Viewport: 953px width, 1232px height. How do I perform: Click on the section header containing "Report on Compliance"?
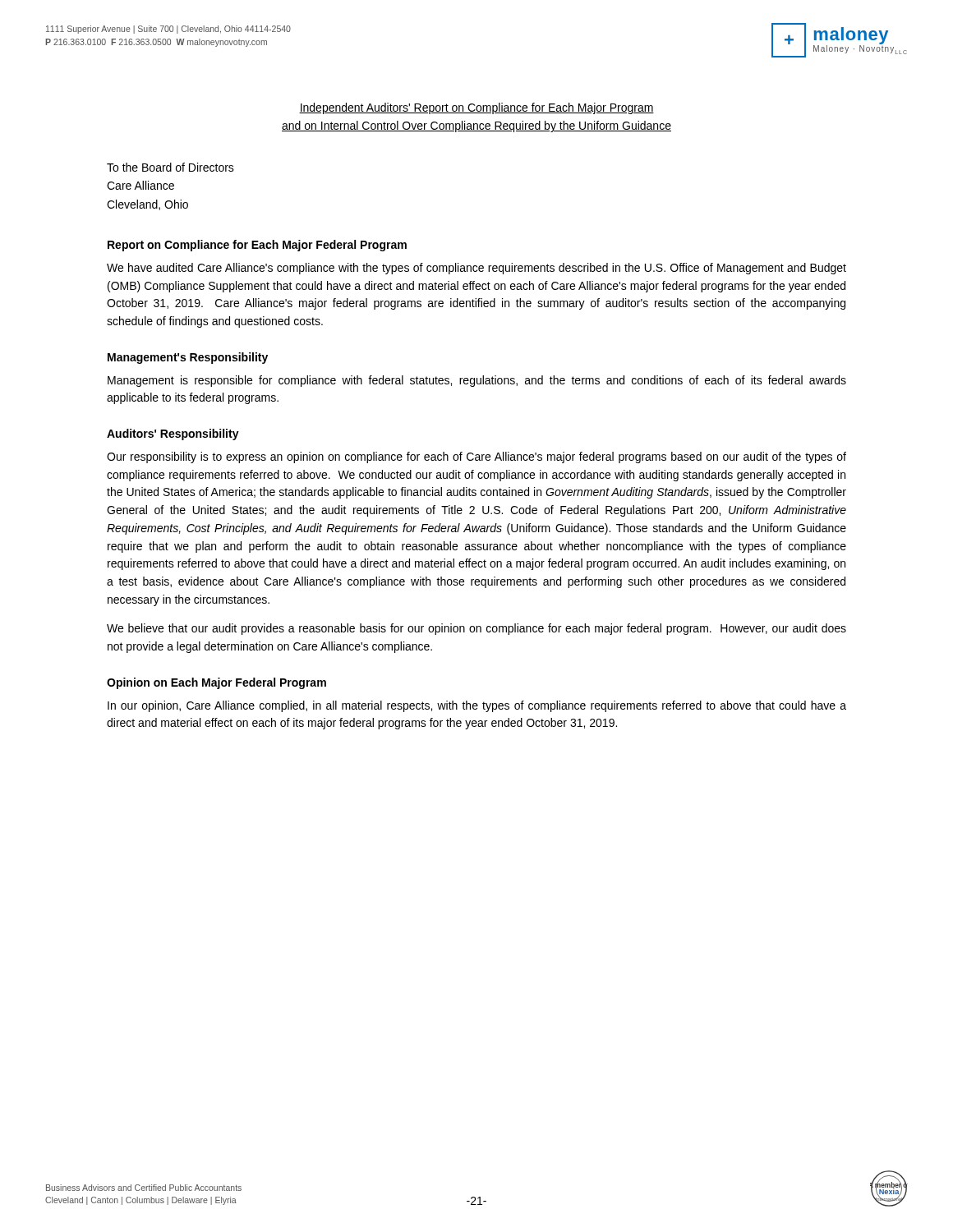coord(257,245)
